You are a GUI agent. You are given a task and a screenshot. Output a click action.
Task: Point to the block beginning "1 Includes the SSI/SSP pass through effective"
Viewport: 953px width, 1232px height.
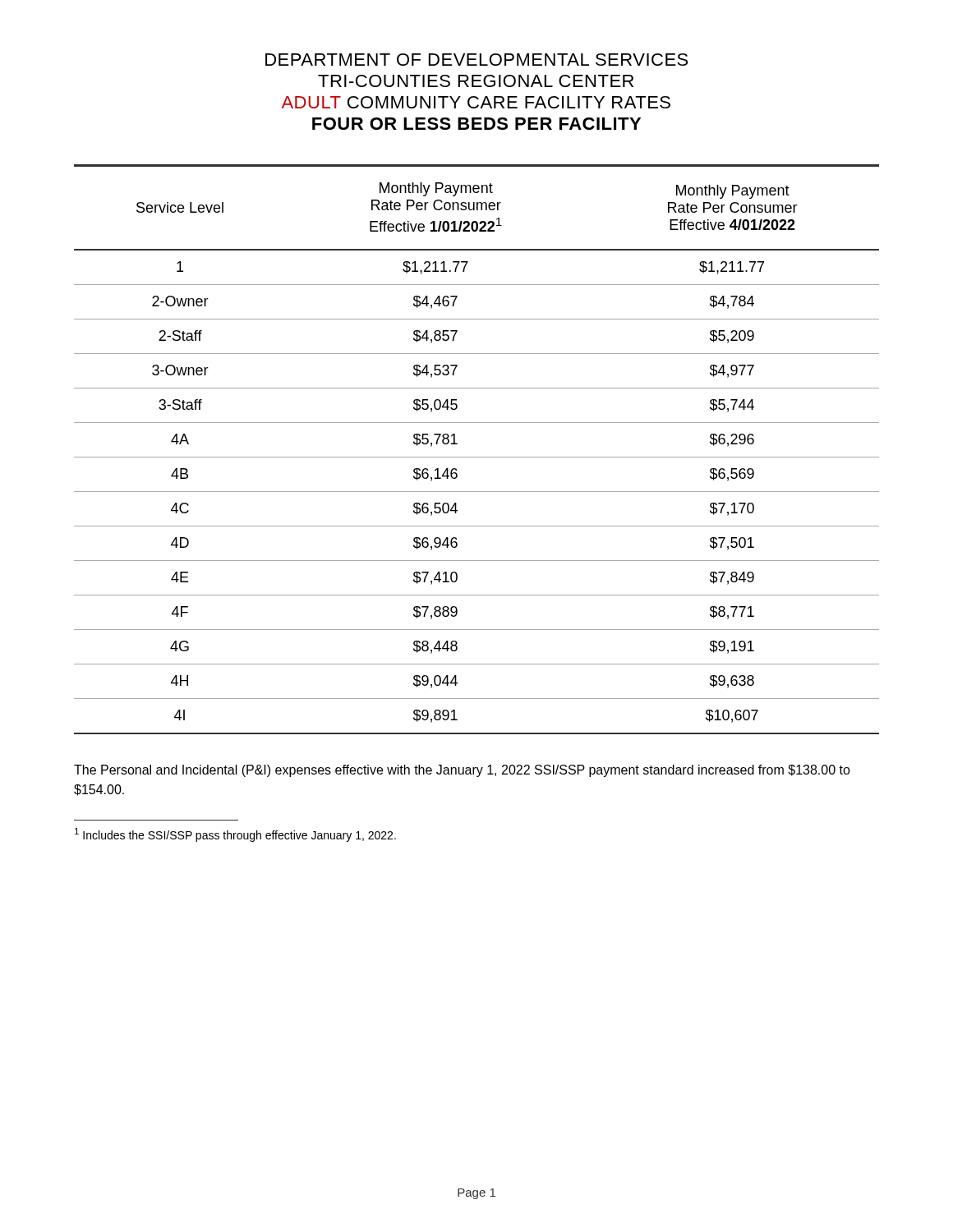pos(235,835)
